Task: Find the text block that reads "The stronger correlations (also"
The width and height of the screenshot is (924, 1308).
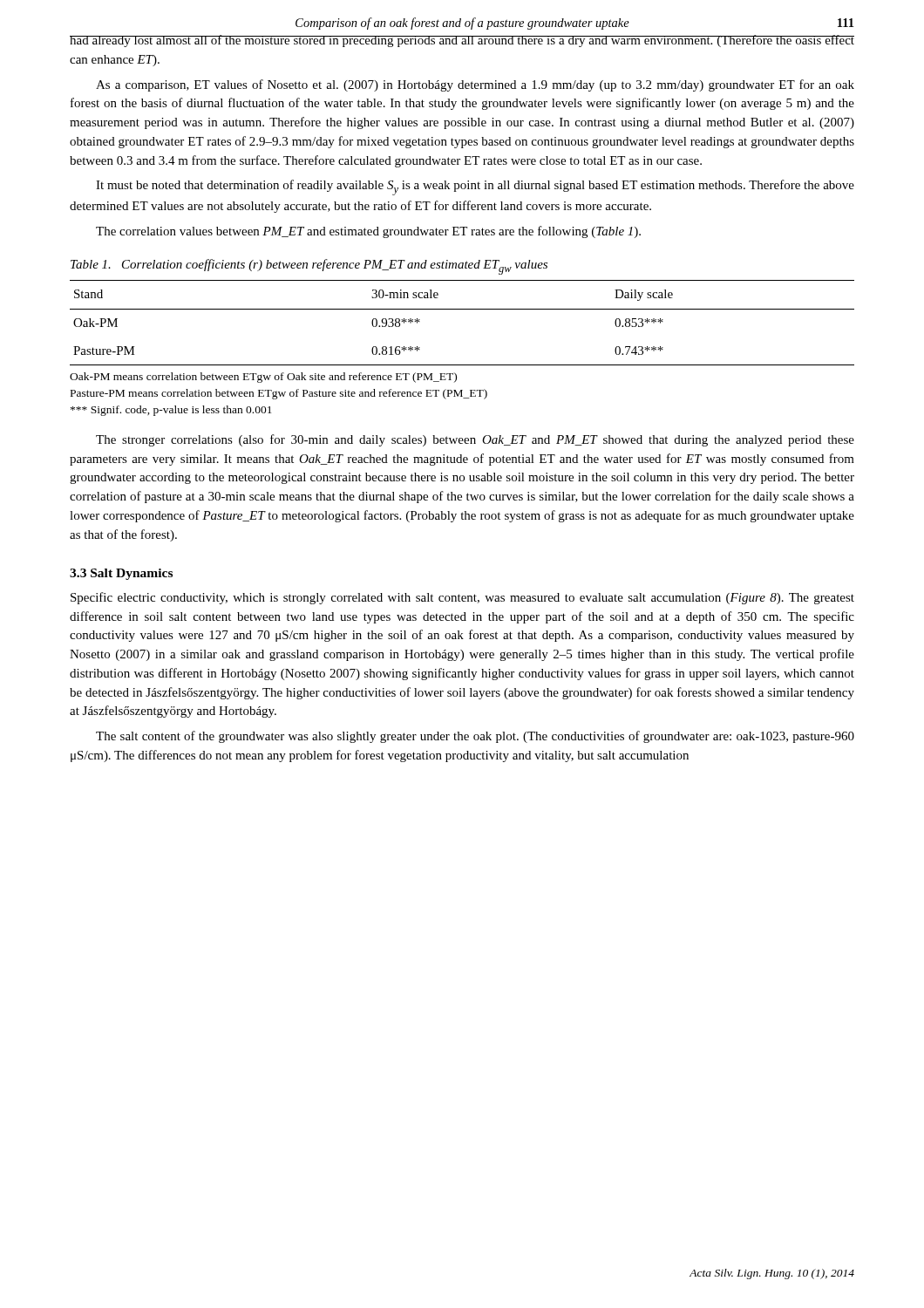Action: (462, 488)
